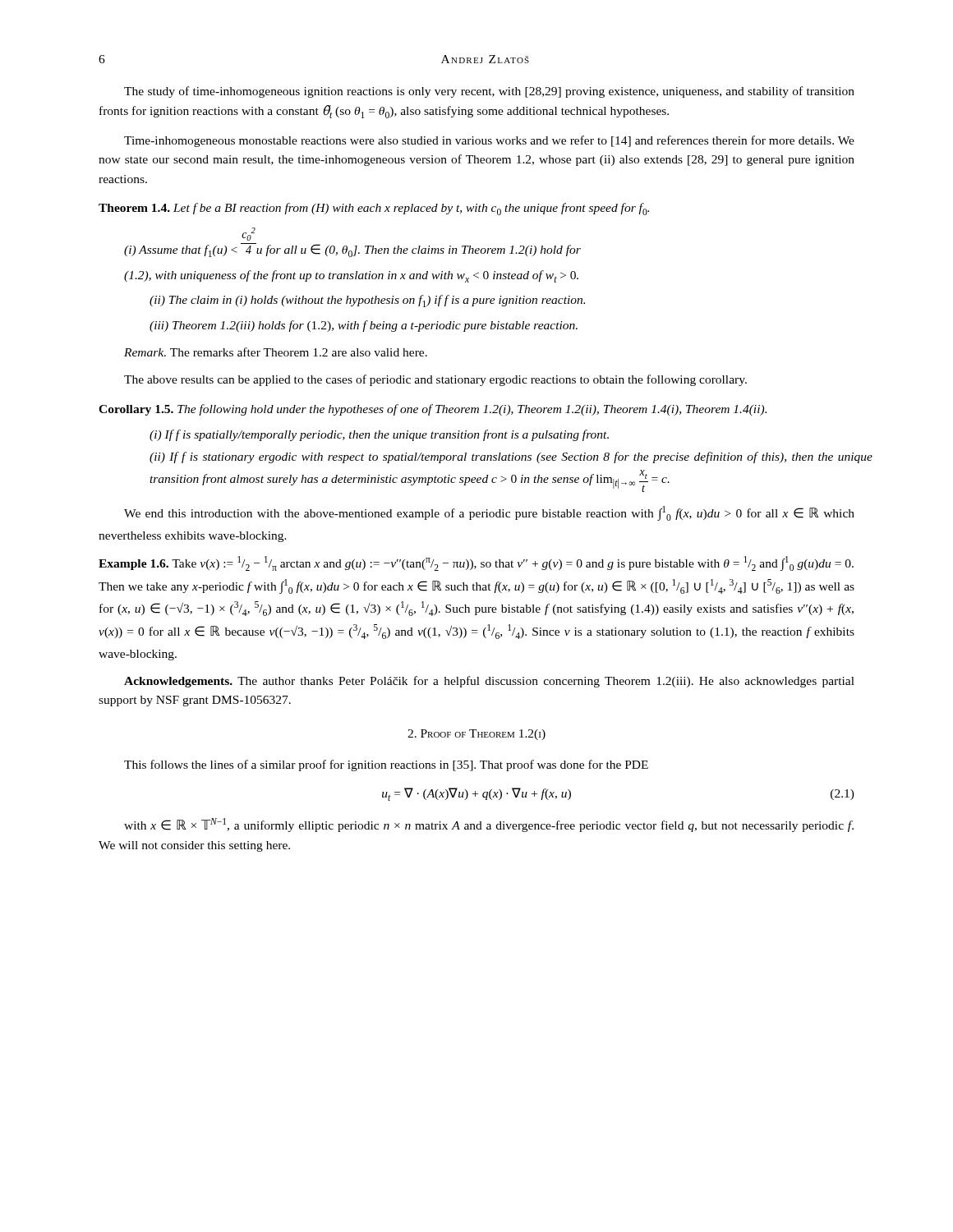
Task: Locate the text block that says "This follows the lines of a"
Action: (386, 764)
